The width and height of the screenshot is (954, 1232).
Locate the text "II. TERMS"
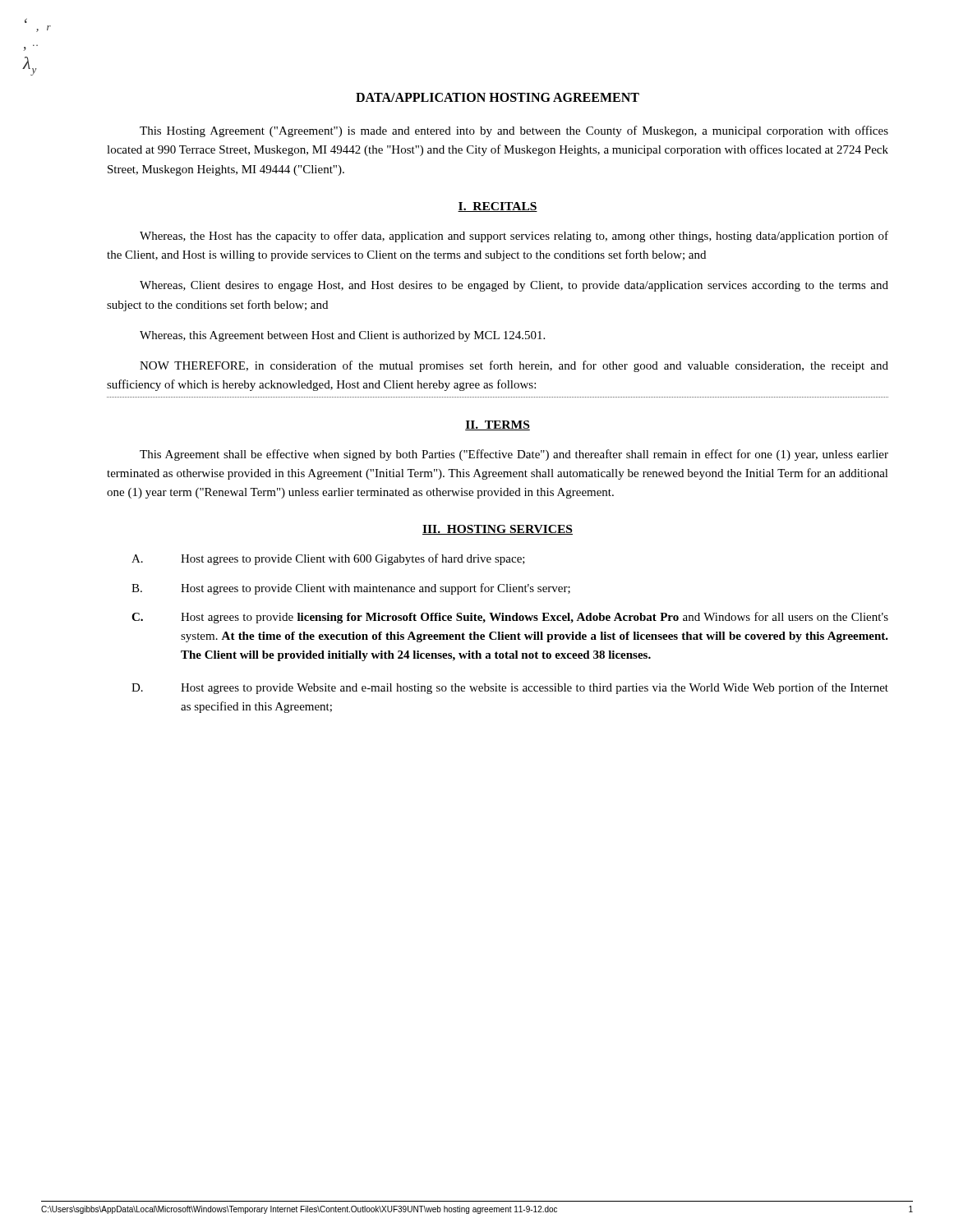tap(498, 424)
